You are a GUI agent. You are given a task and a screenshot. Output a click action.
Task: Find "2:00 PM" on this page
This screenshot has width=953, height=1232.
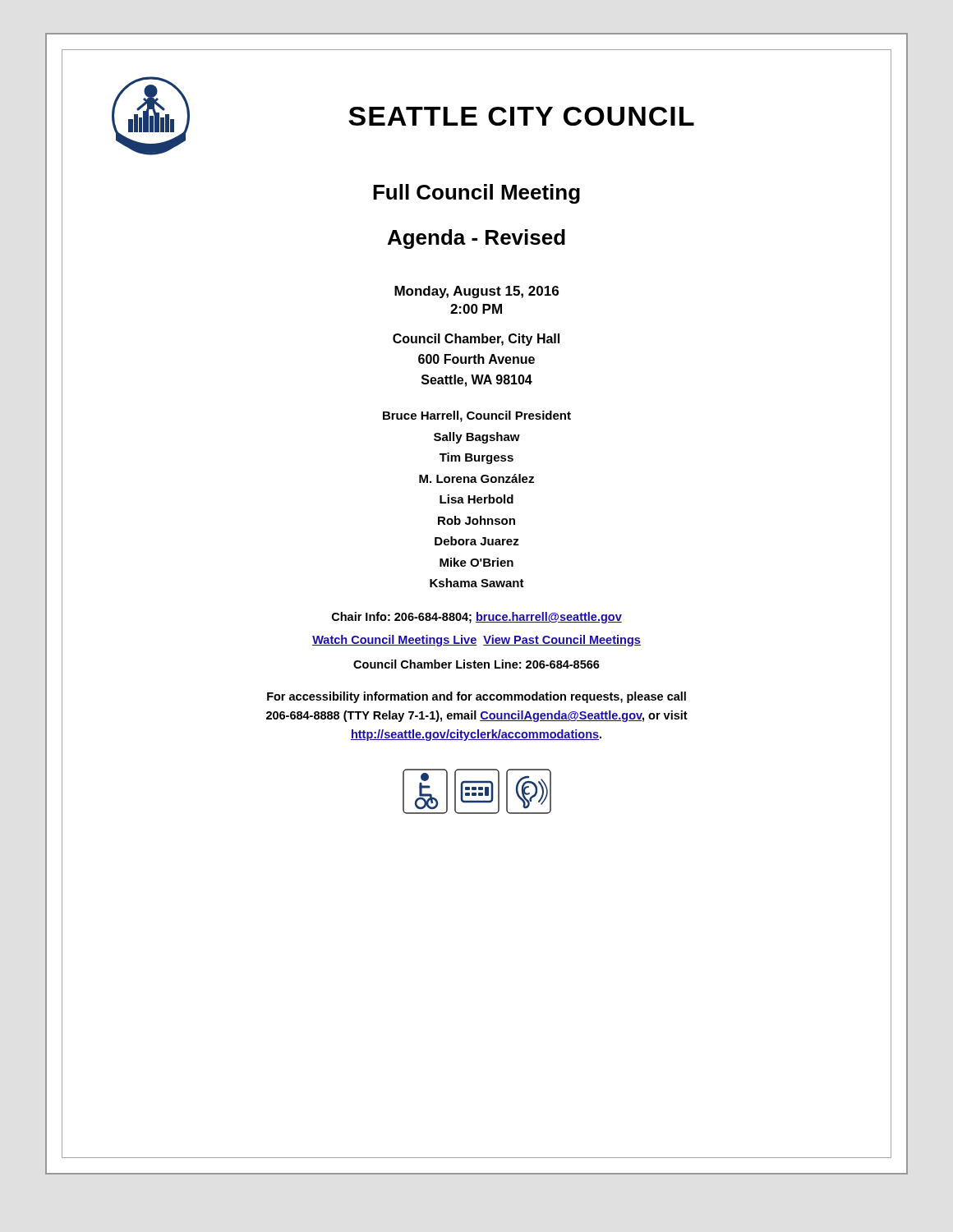pyautogui.click(x=476, y=309)
